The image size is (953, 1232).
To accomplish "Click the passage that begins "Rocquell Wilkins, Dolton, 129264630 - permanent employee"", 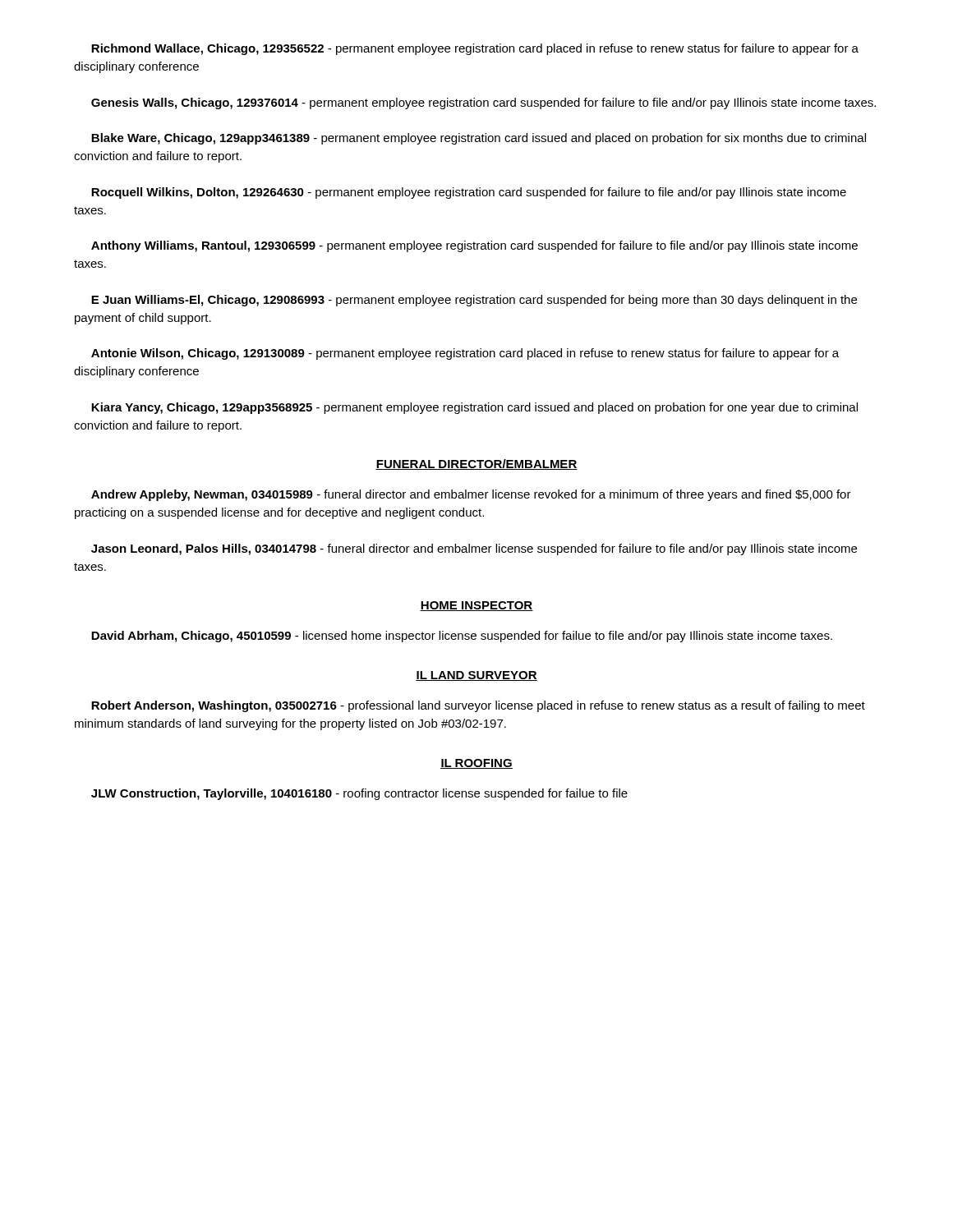I will point(476,201).
